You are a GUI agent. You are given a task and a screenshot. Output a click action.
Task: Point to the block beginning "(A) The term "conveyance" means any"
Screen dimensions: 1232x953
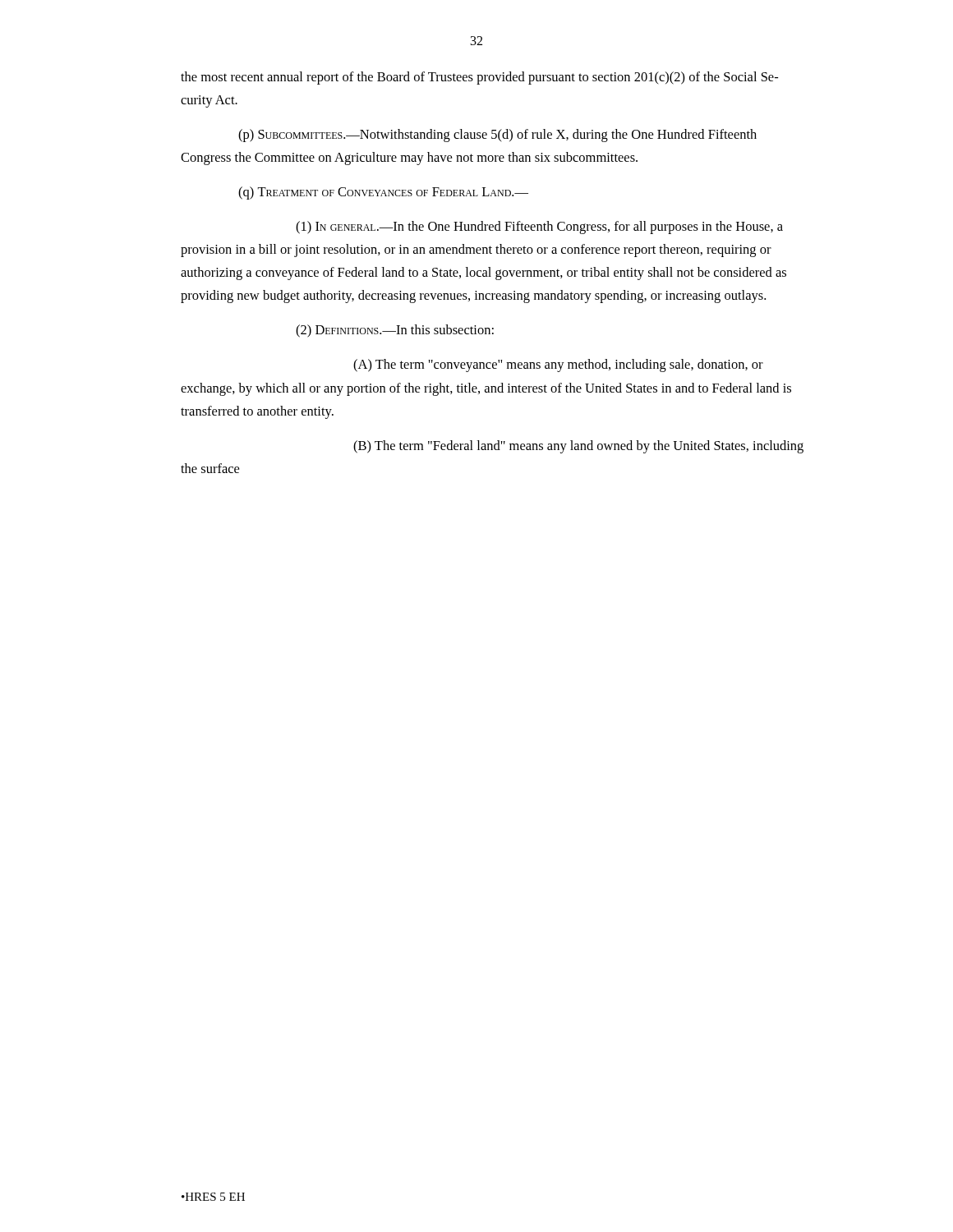click(493, 388)
